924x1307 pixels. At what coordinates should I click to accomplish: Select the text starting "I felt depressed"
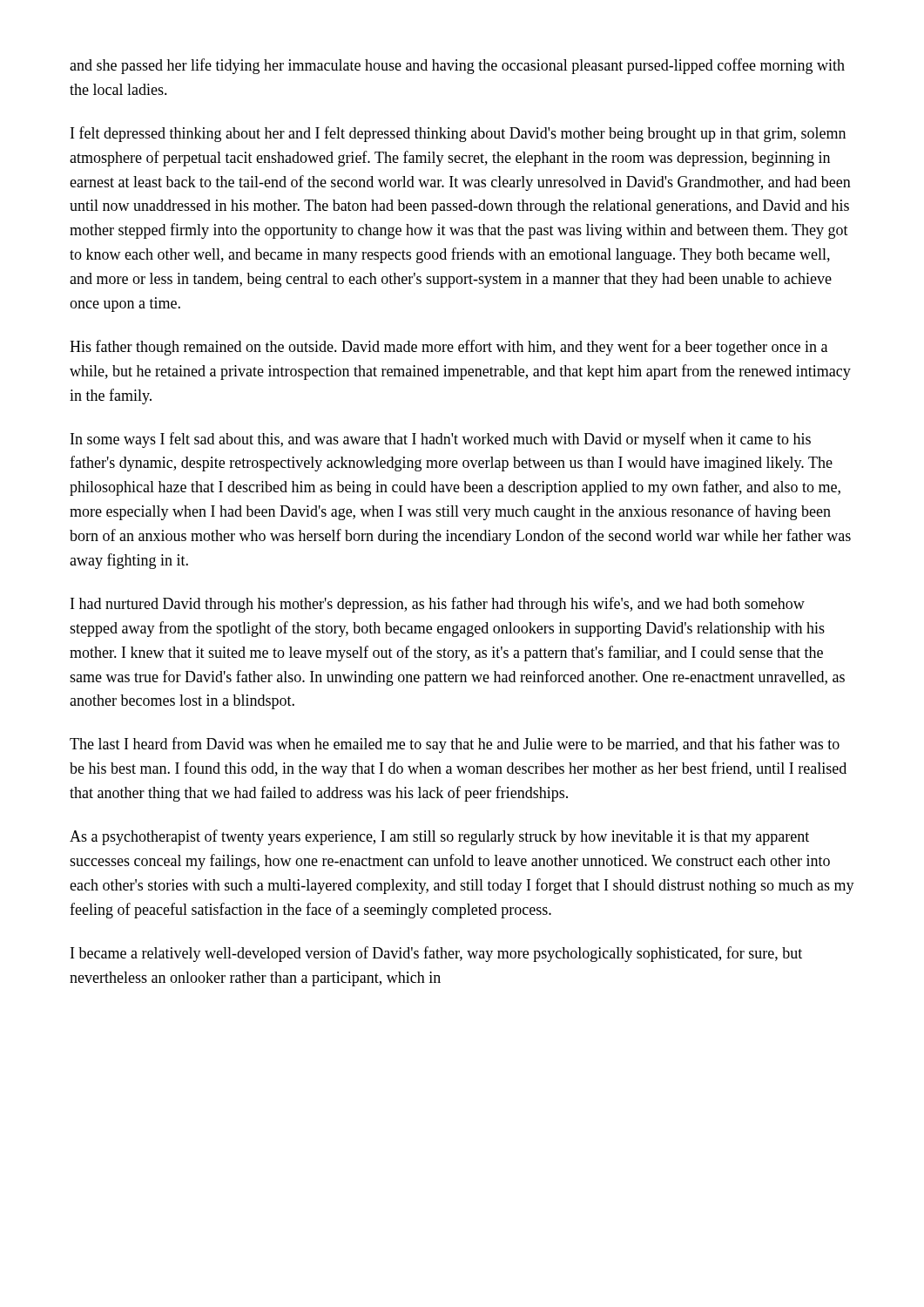[460, 218]
